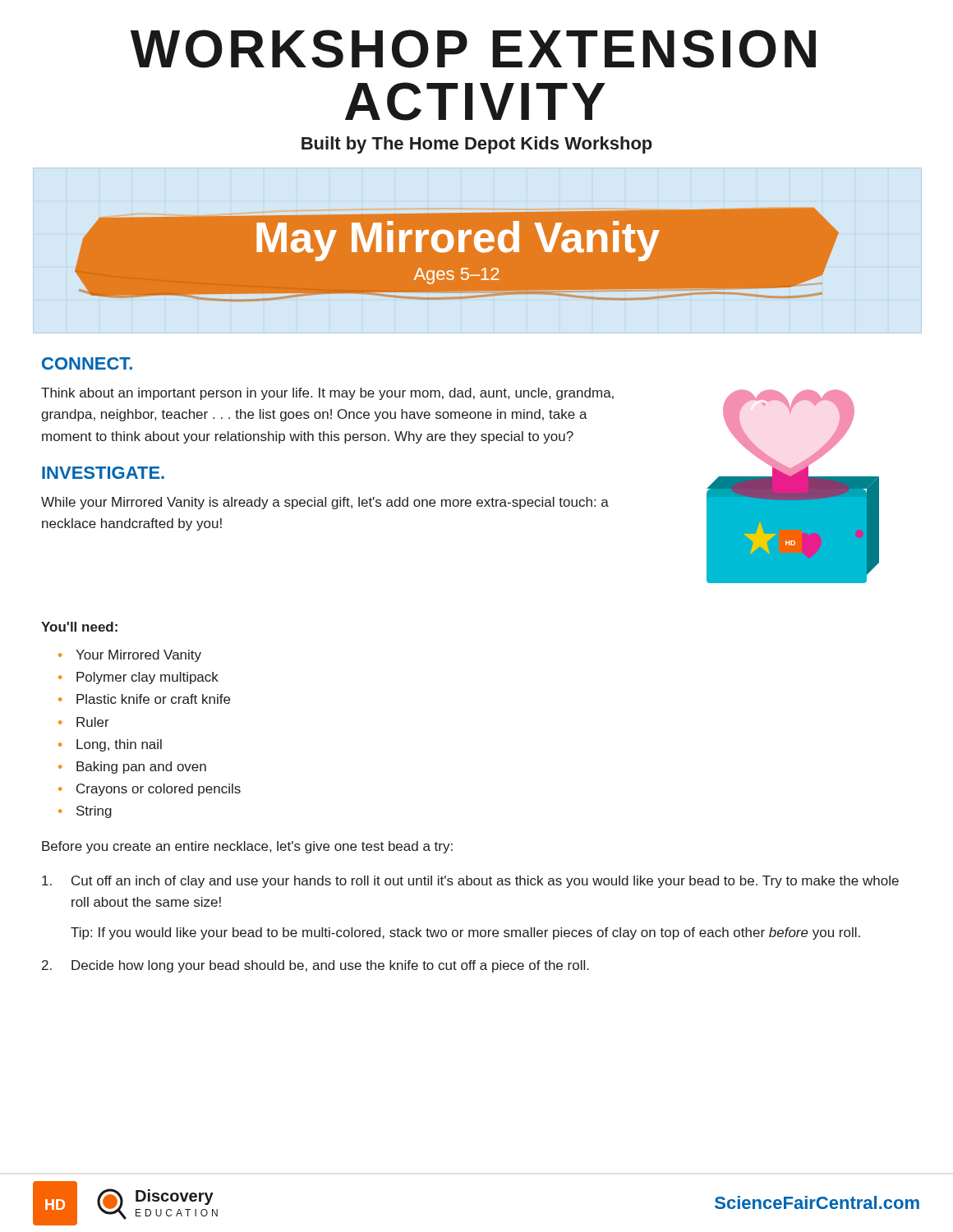Click on the passage starting "Built by The Home Depot Kids Workshop"
This screenshot has height=1232, width=953.
coord(476,144)
